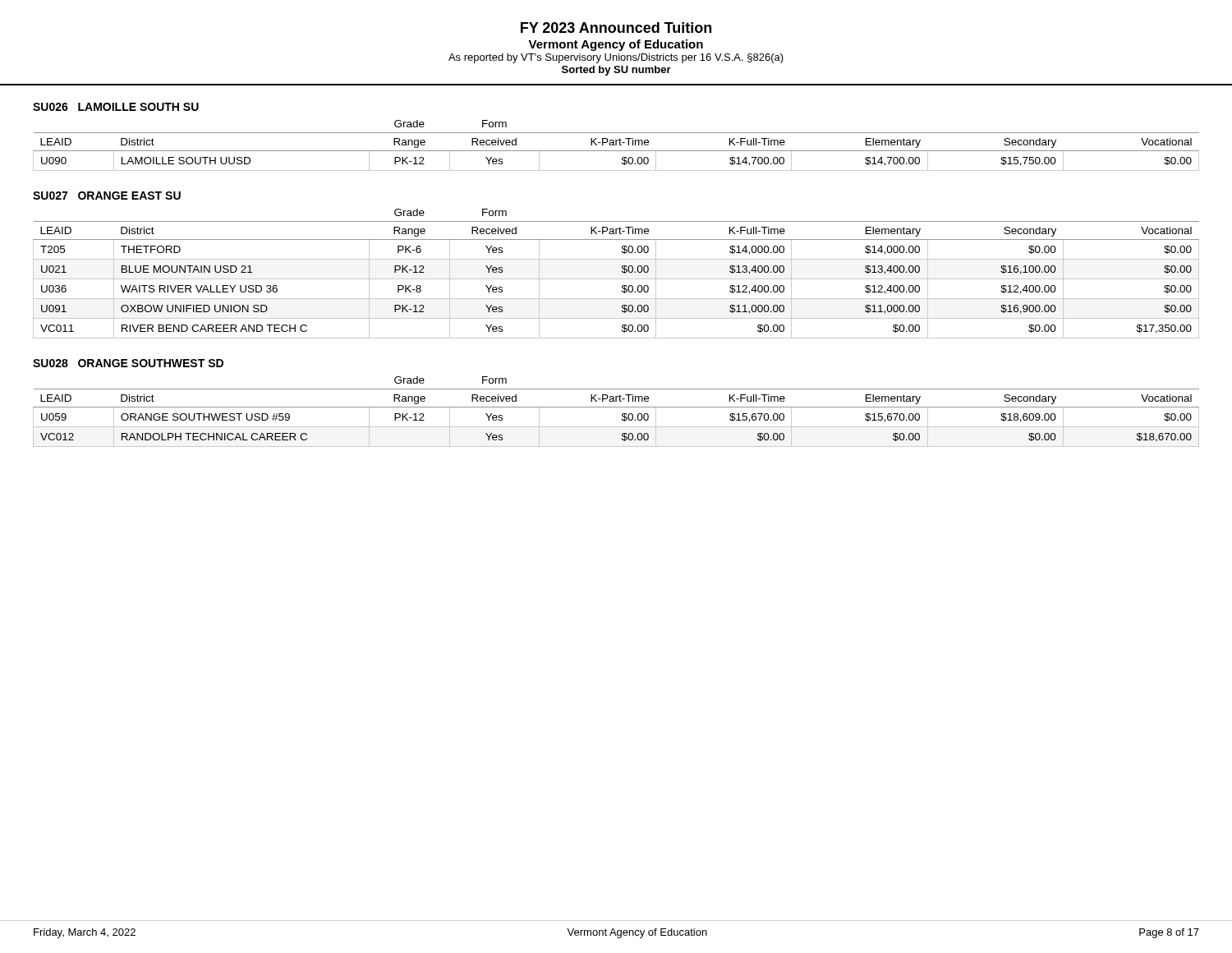Click on the table containing "ORANGE SOUTHWEST USD"
Viewport: 1232px width, 953px height.
click(x=616, y=409)
